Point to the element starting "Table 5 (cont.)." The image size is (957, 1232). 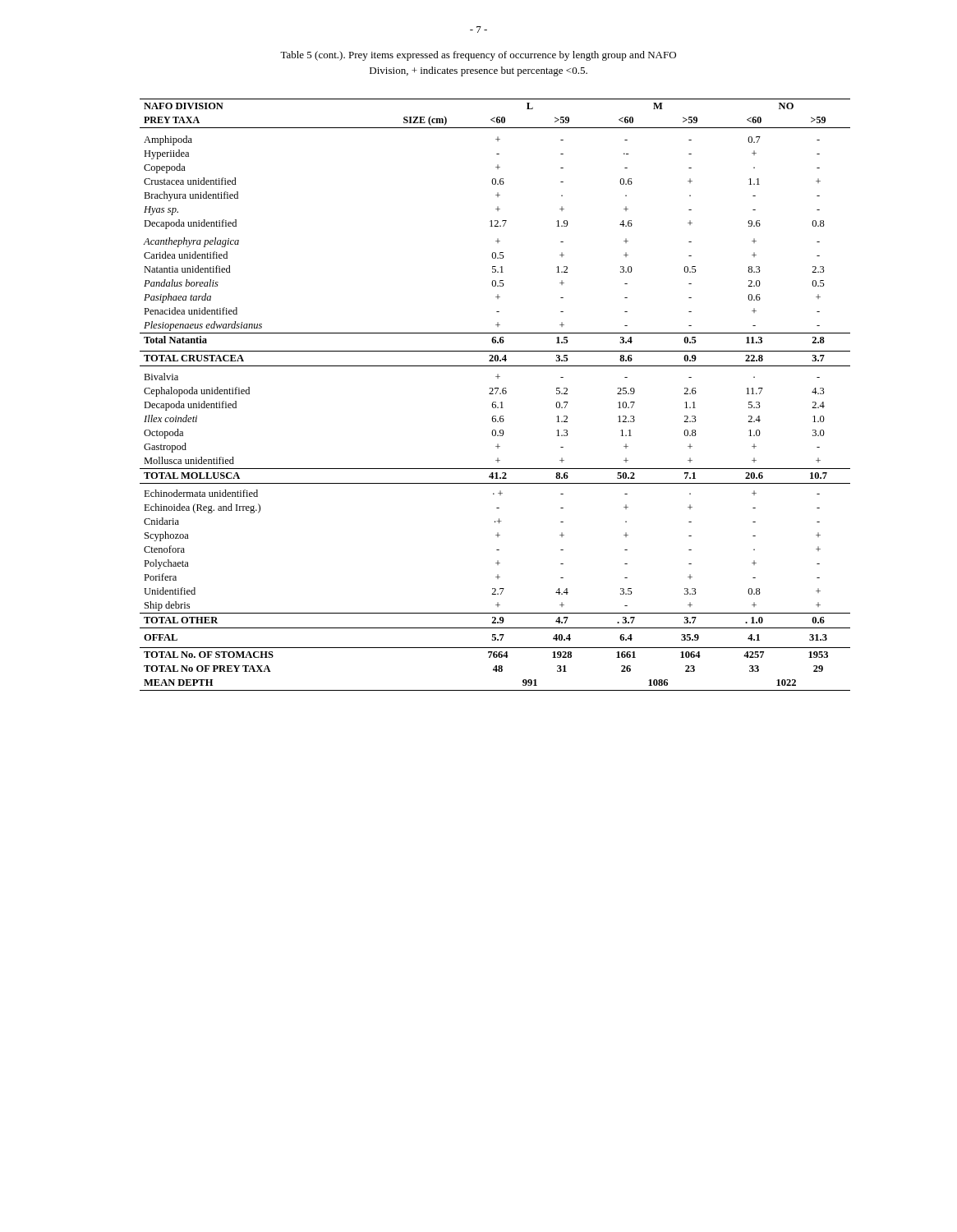(x=478, y=62)
